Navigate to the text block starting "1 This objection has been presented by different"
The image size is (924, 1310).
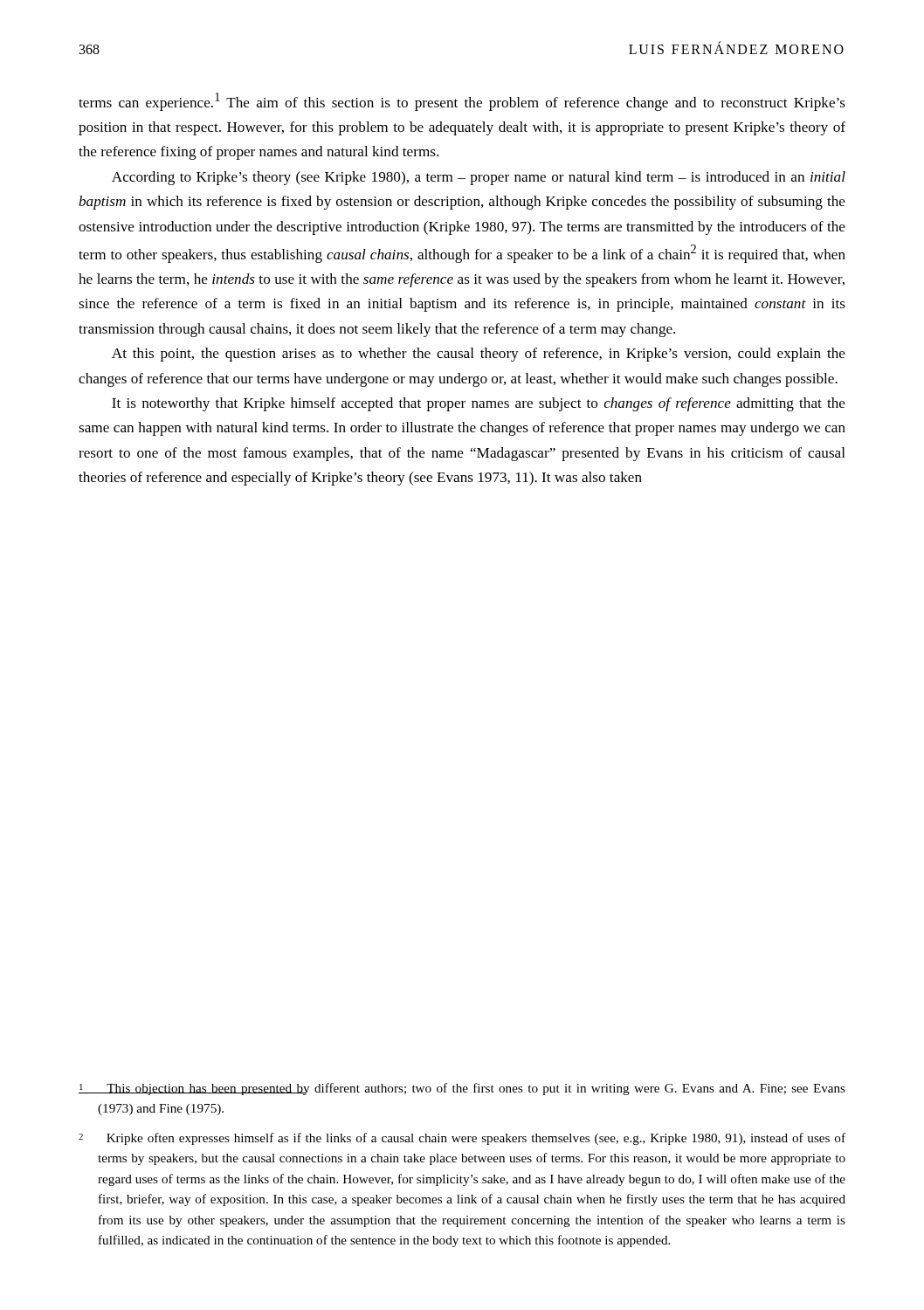pyautogui.click(x=462, y=1098)
